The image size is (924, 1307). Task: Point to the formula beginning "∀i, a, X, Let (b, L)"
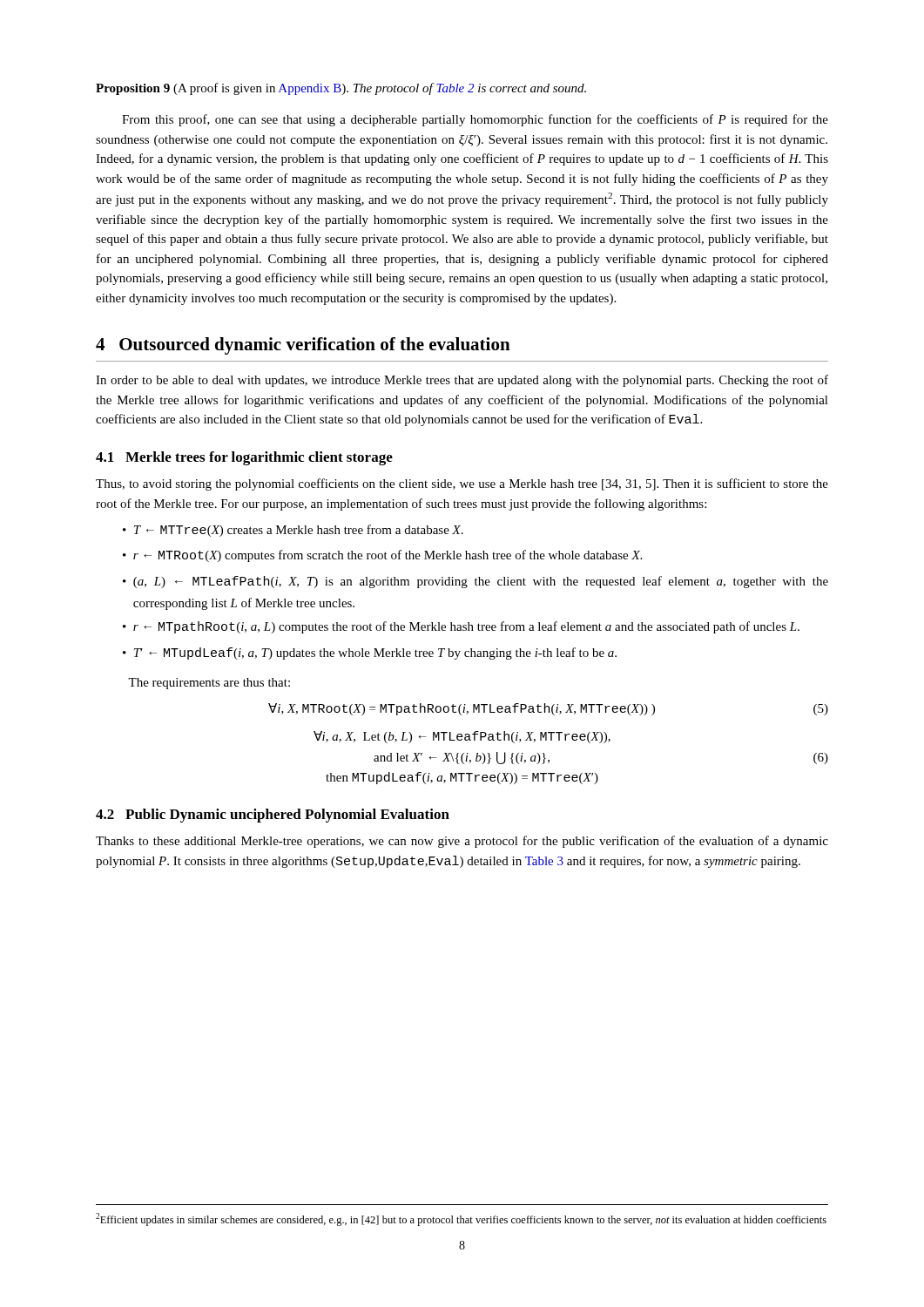click(x=462, y=757)
